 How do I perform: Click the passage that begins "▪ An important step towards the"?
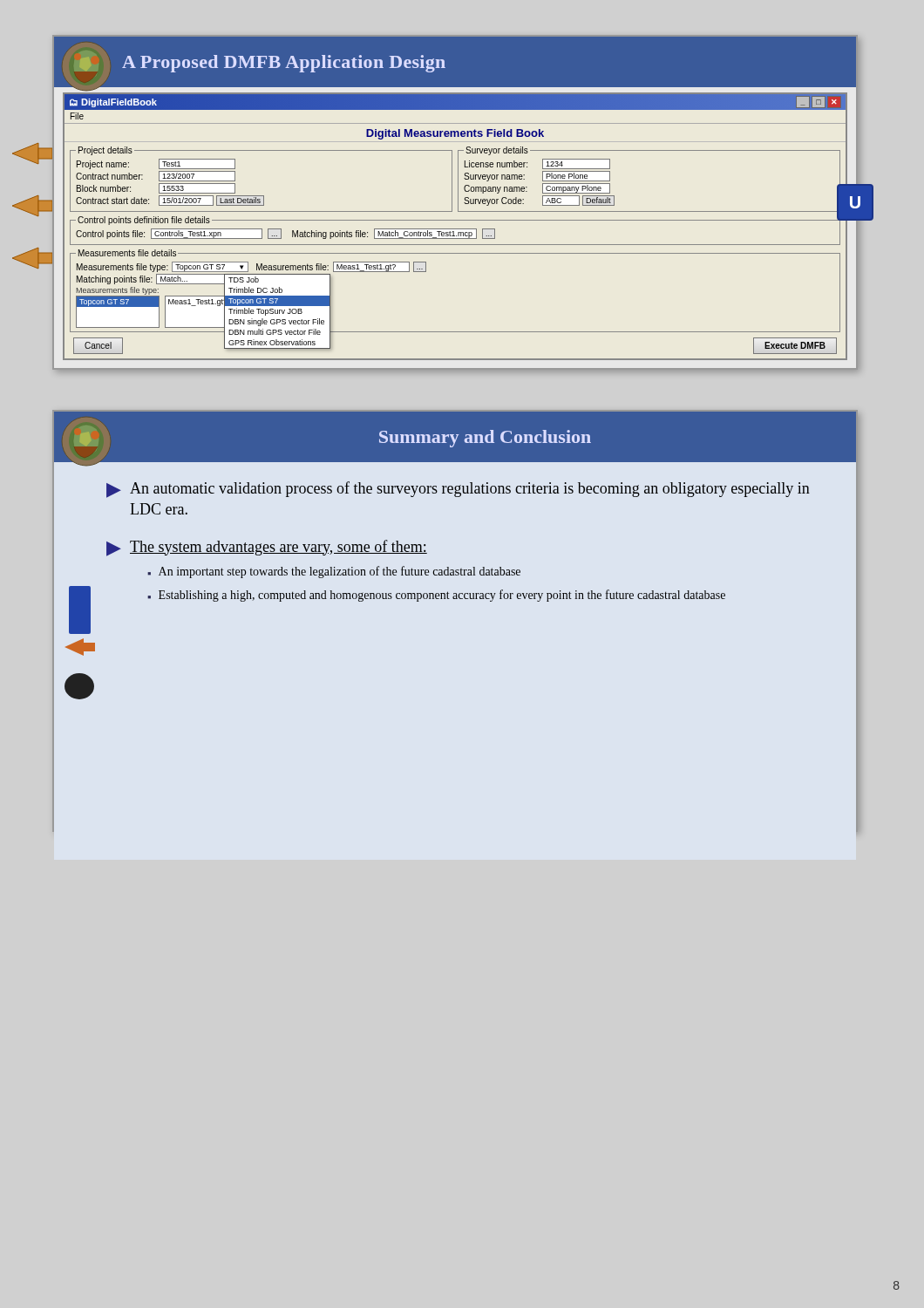[334, 572]
